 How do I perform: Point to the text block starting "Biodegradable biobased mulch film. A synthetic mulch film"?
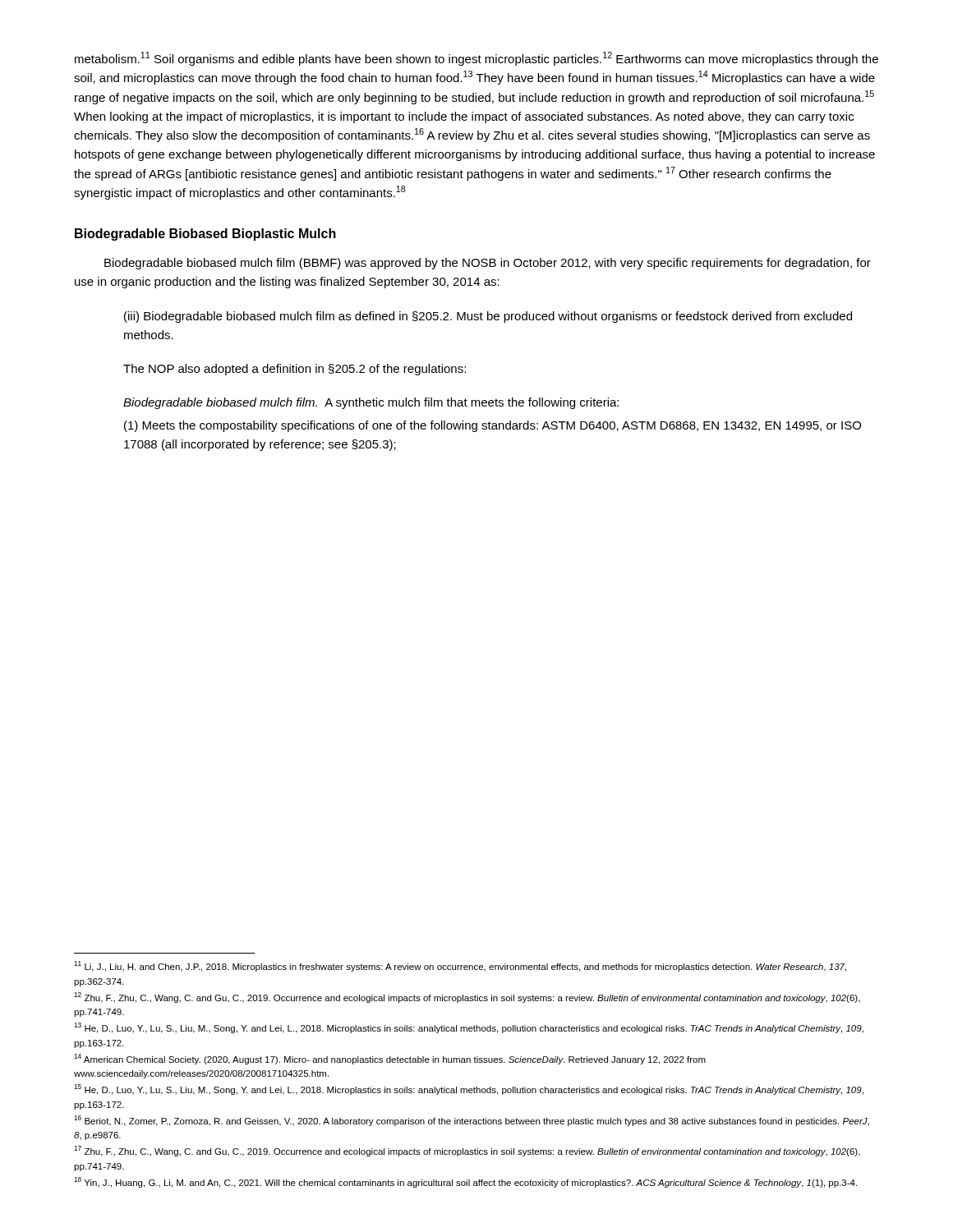(372, 402)
